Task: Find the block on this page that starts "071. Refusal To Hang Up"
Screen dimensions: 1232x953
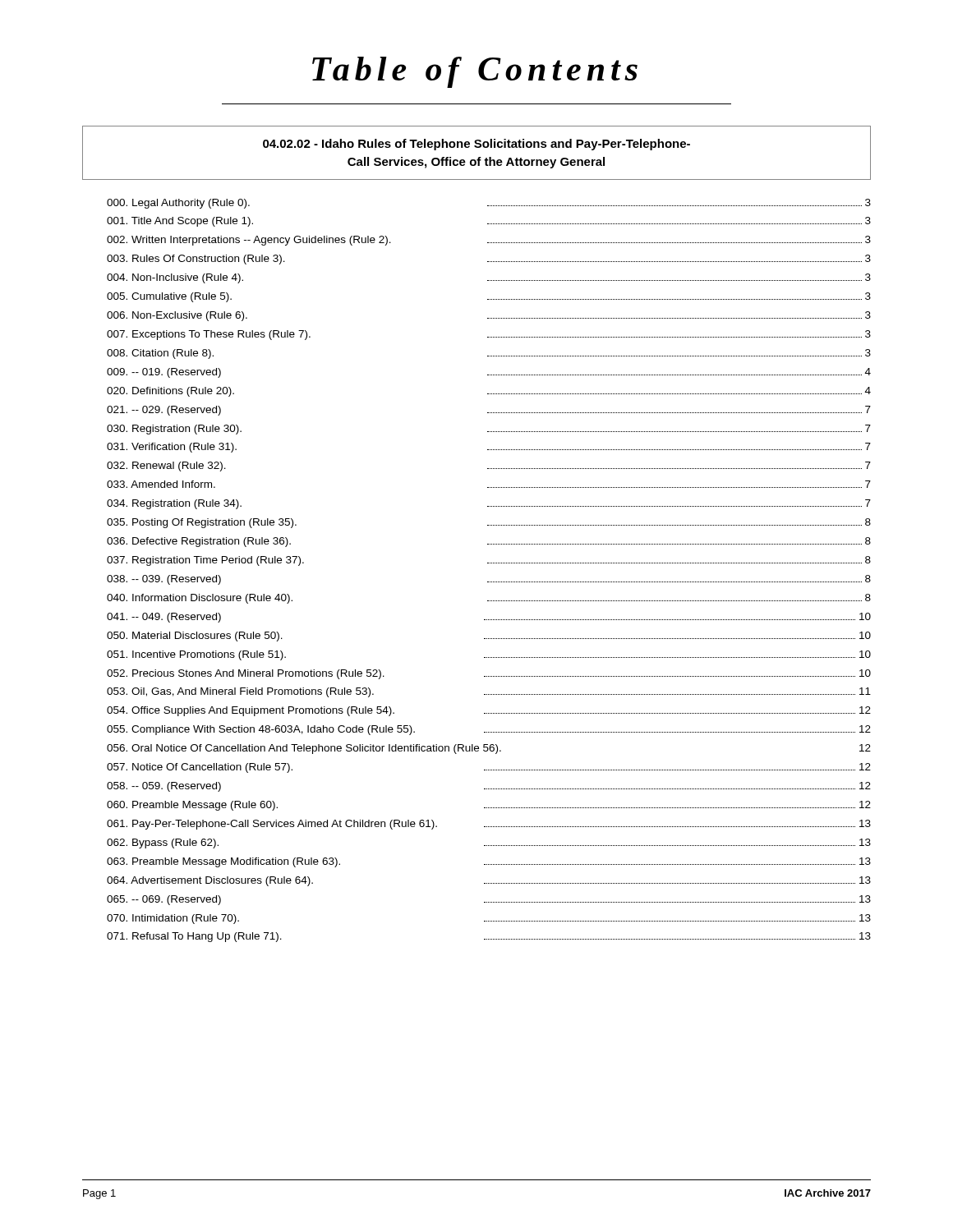Action: pos(489,937)
